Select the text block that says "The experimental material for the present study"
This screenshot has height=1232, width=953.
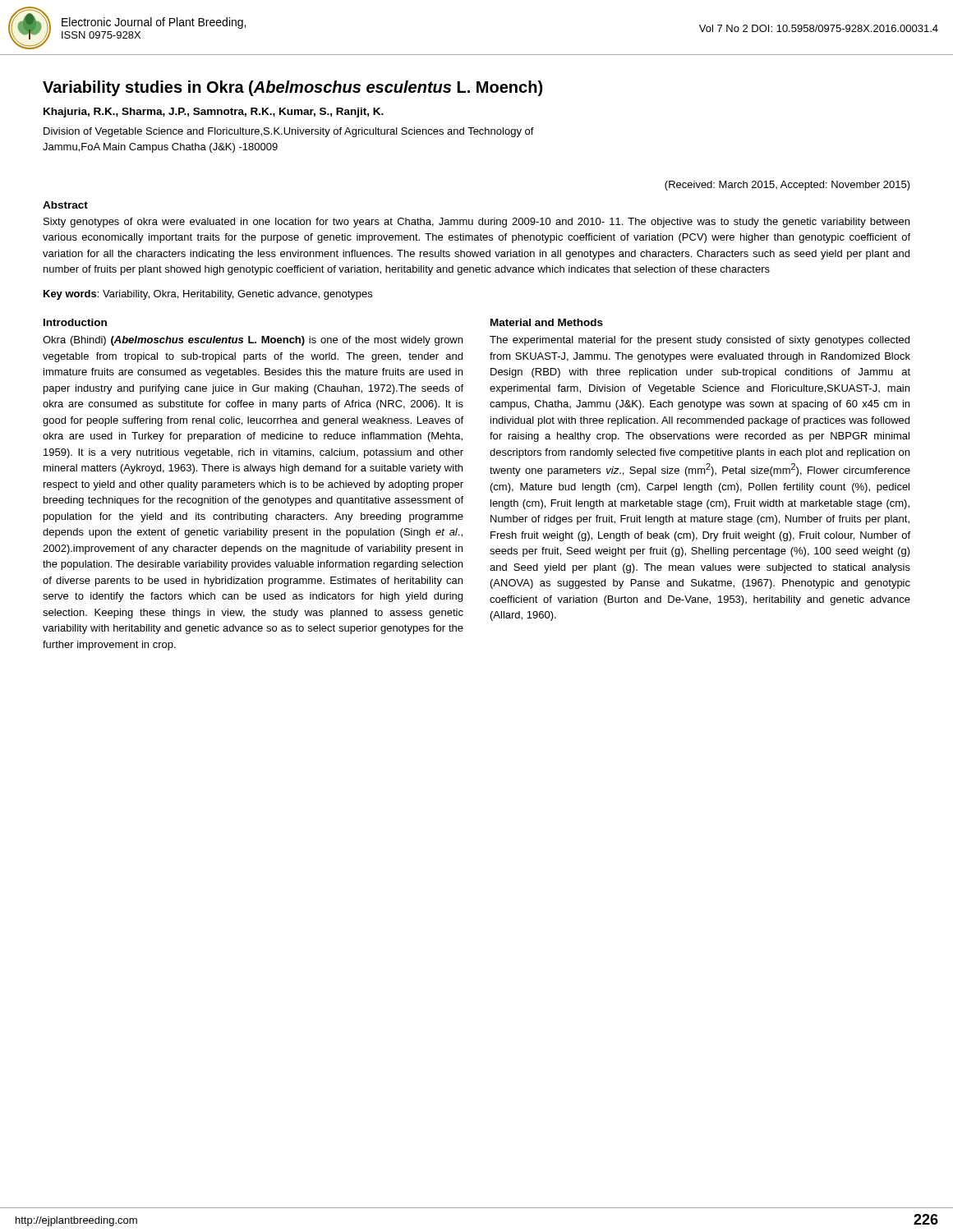700,477
